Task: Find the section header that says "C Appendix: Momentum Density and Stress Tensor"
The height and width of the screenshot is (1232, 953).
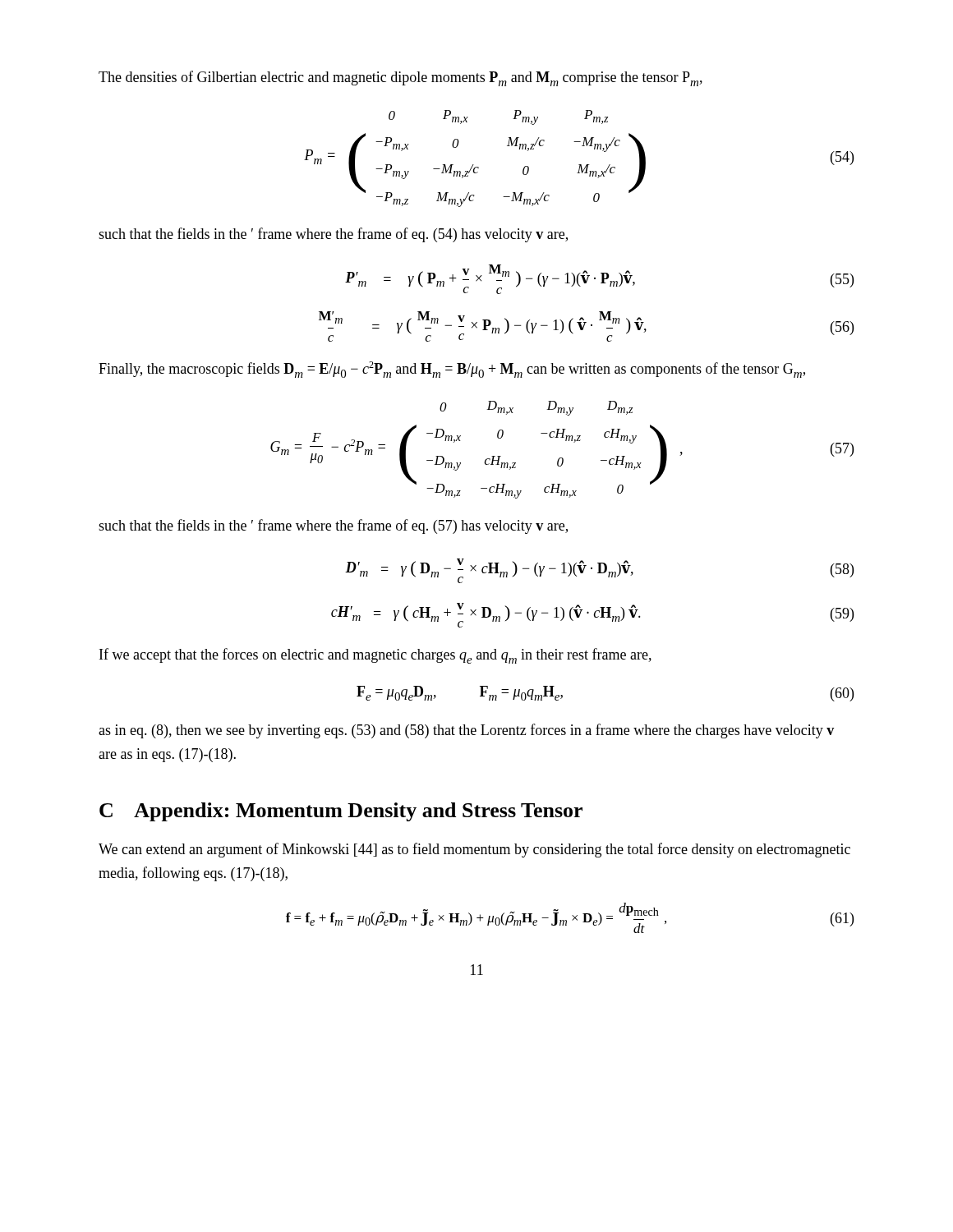Action: tap(341, 811)
